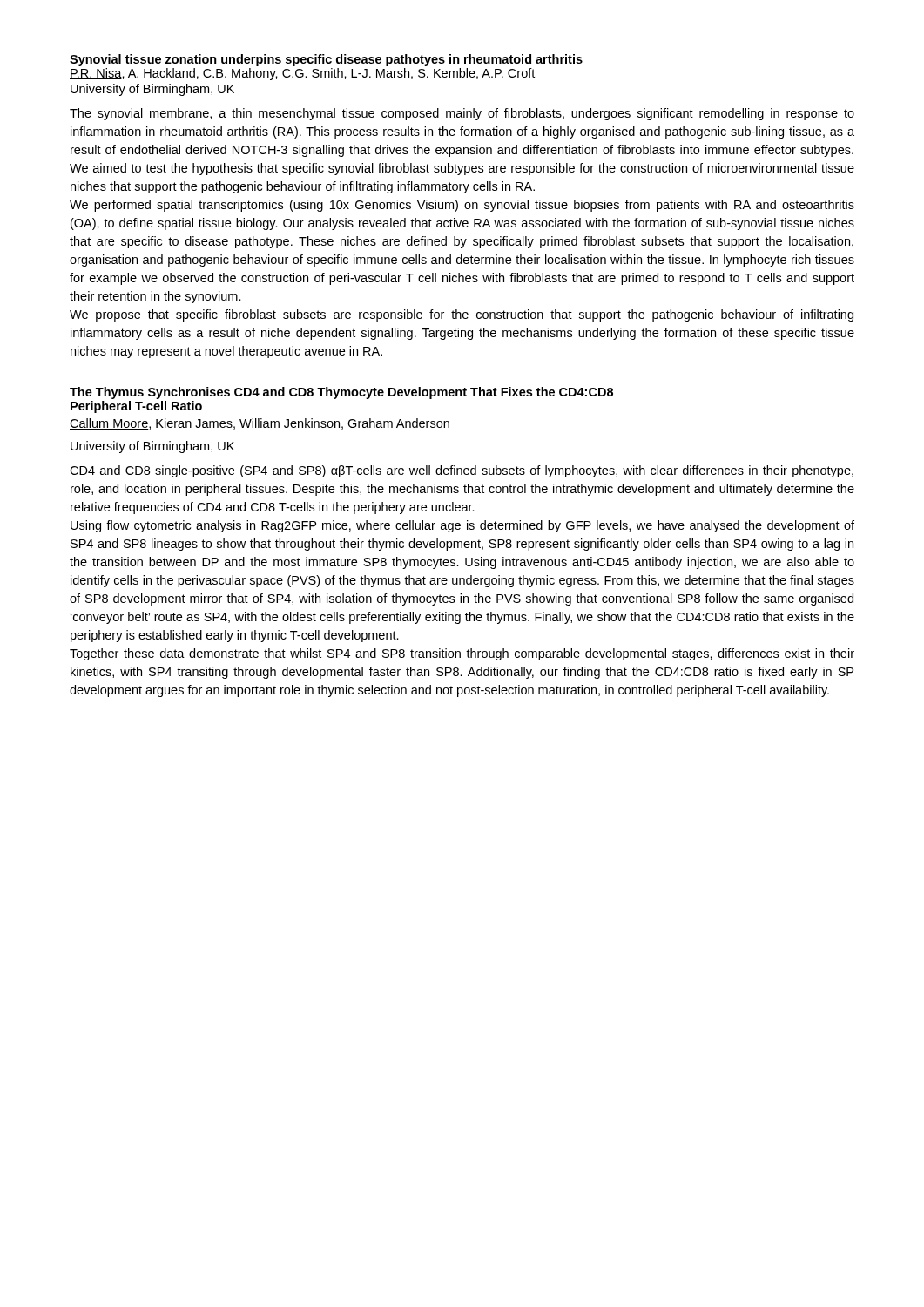Select the text starting "Using flow cytometric analysis in Rag2GFP mice,"
The height and width of the screenshot is (1307, 924).
tap(462, 581)
